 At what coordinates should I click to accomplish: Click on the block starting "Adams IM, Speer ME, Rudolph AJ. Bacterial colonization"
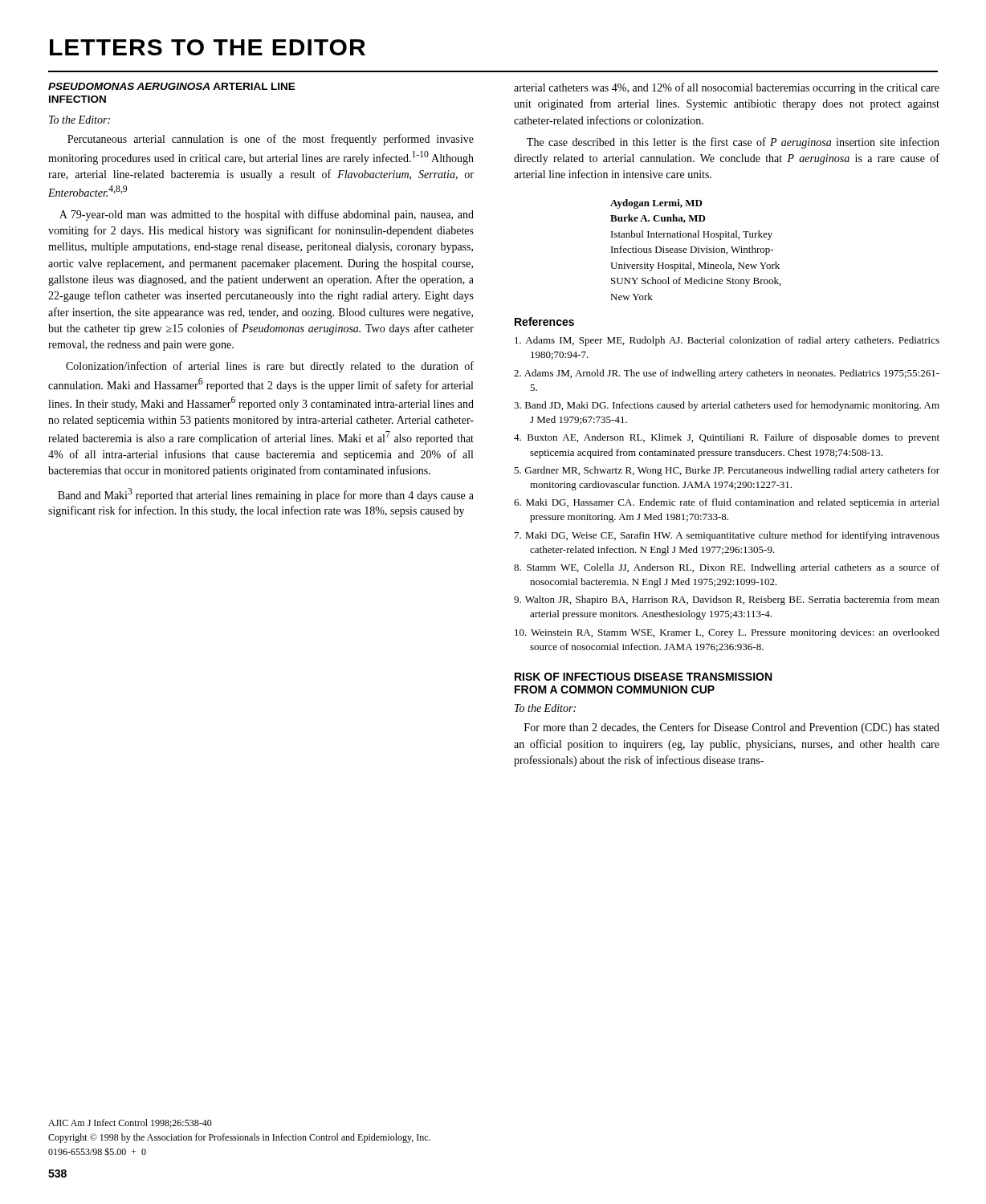coord(727,347)
